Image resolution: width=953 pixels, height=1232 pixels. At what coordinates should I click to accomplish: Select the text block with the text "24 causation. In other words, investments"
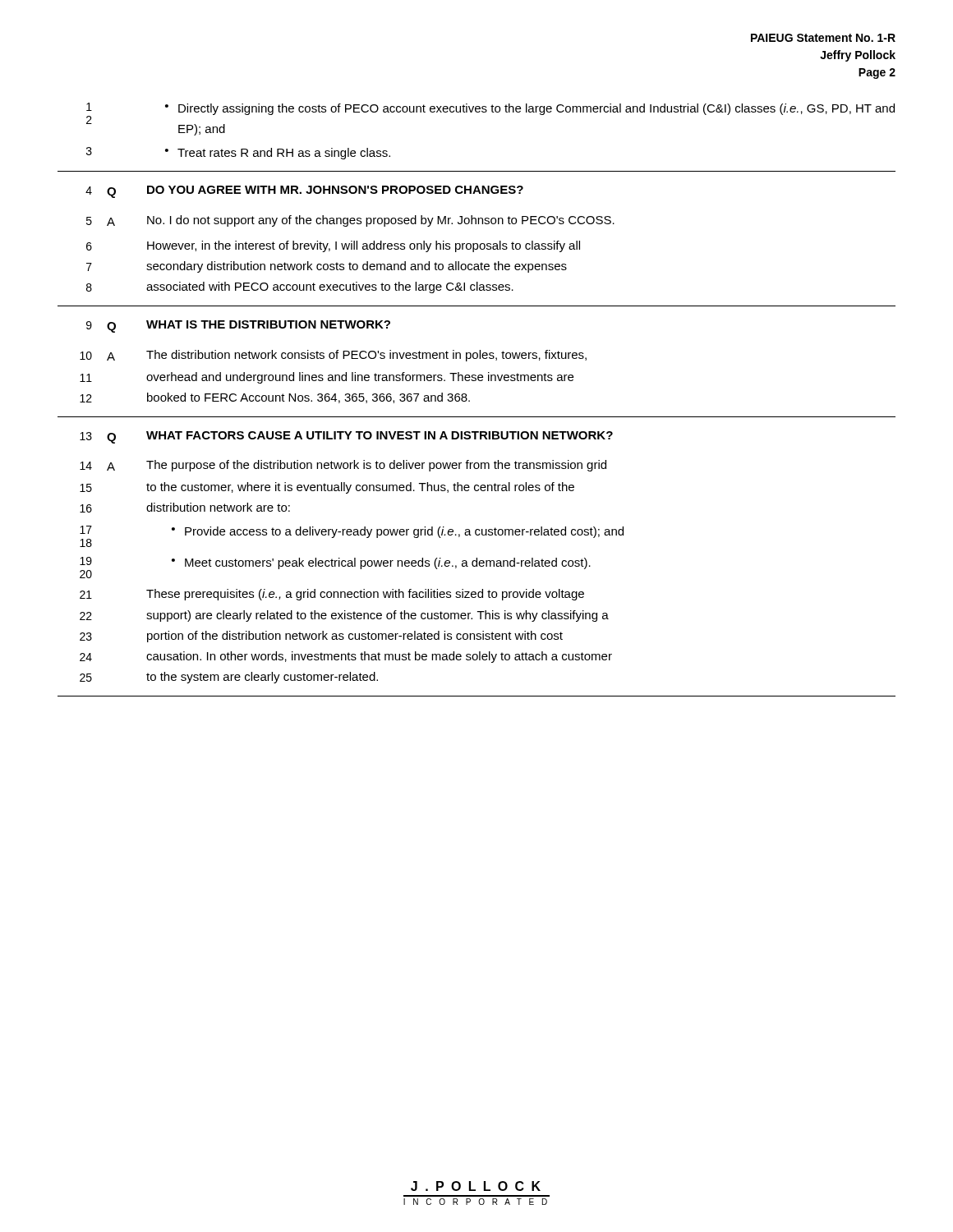(476, 656)
